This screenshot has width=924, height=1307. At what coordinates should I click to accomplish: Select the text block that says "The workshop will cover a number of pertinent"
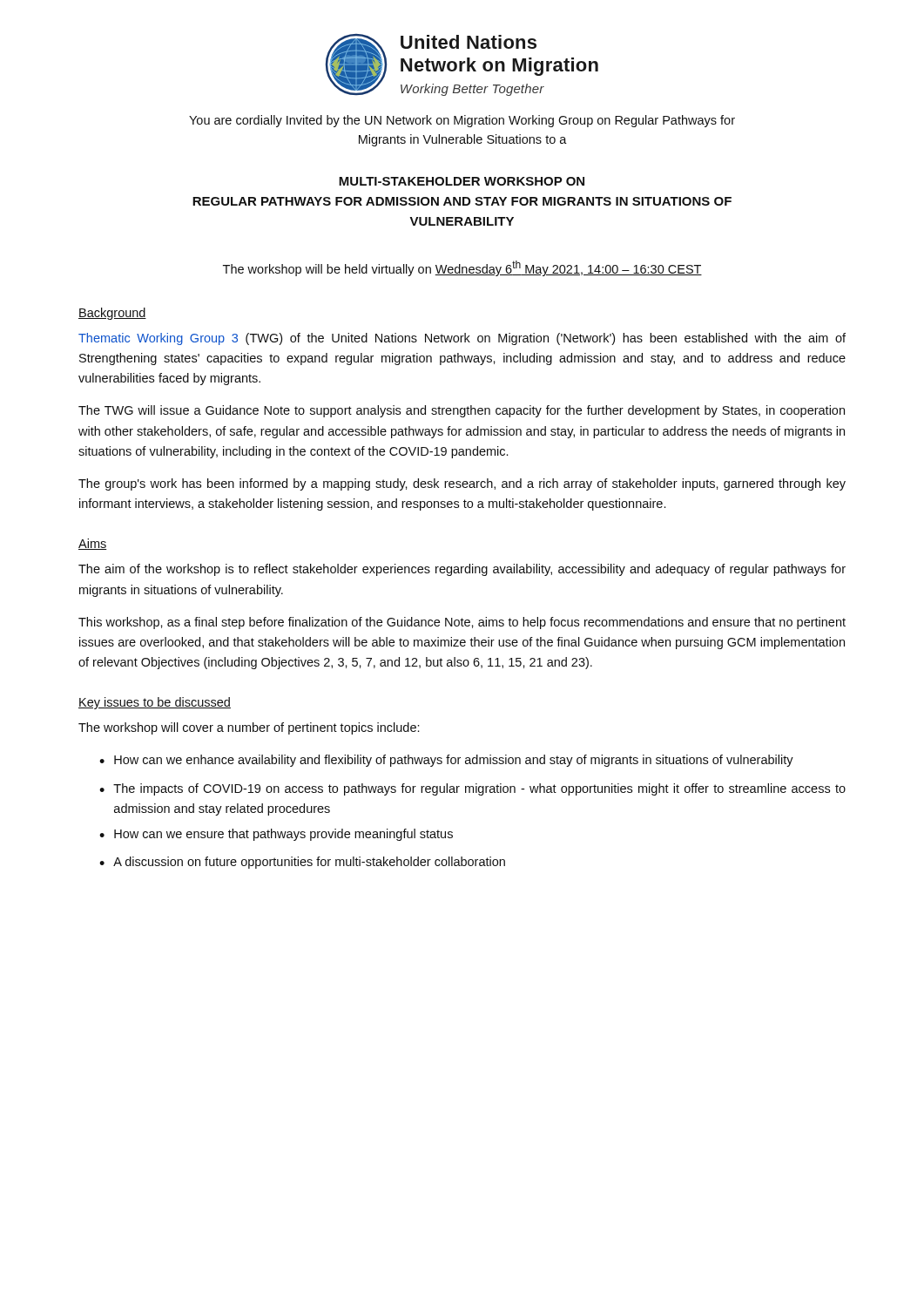pyautogui.click(x=249, y=728)
